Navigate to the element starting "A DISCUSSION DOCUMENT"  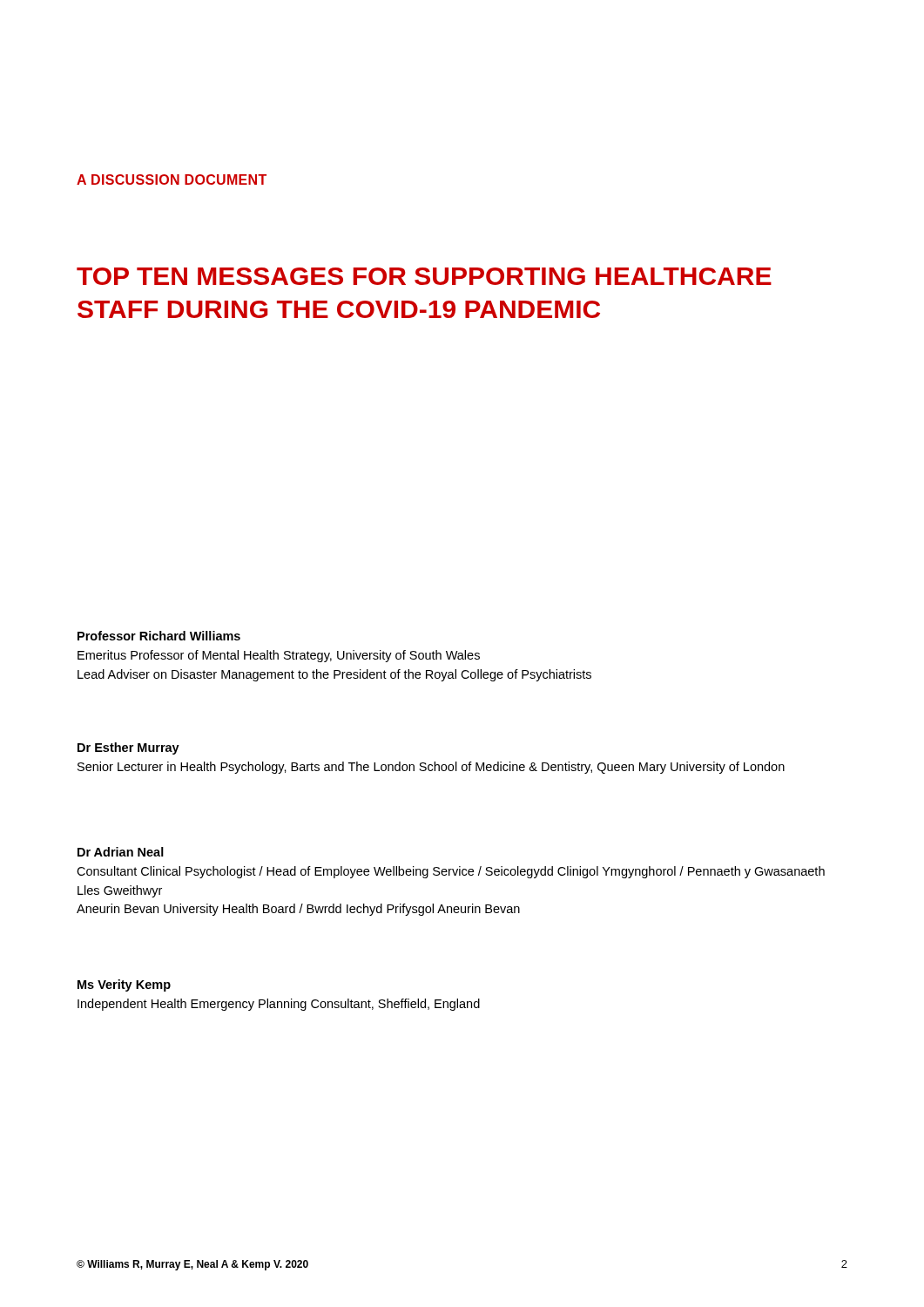click(x=172, y=180)
